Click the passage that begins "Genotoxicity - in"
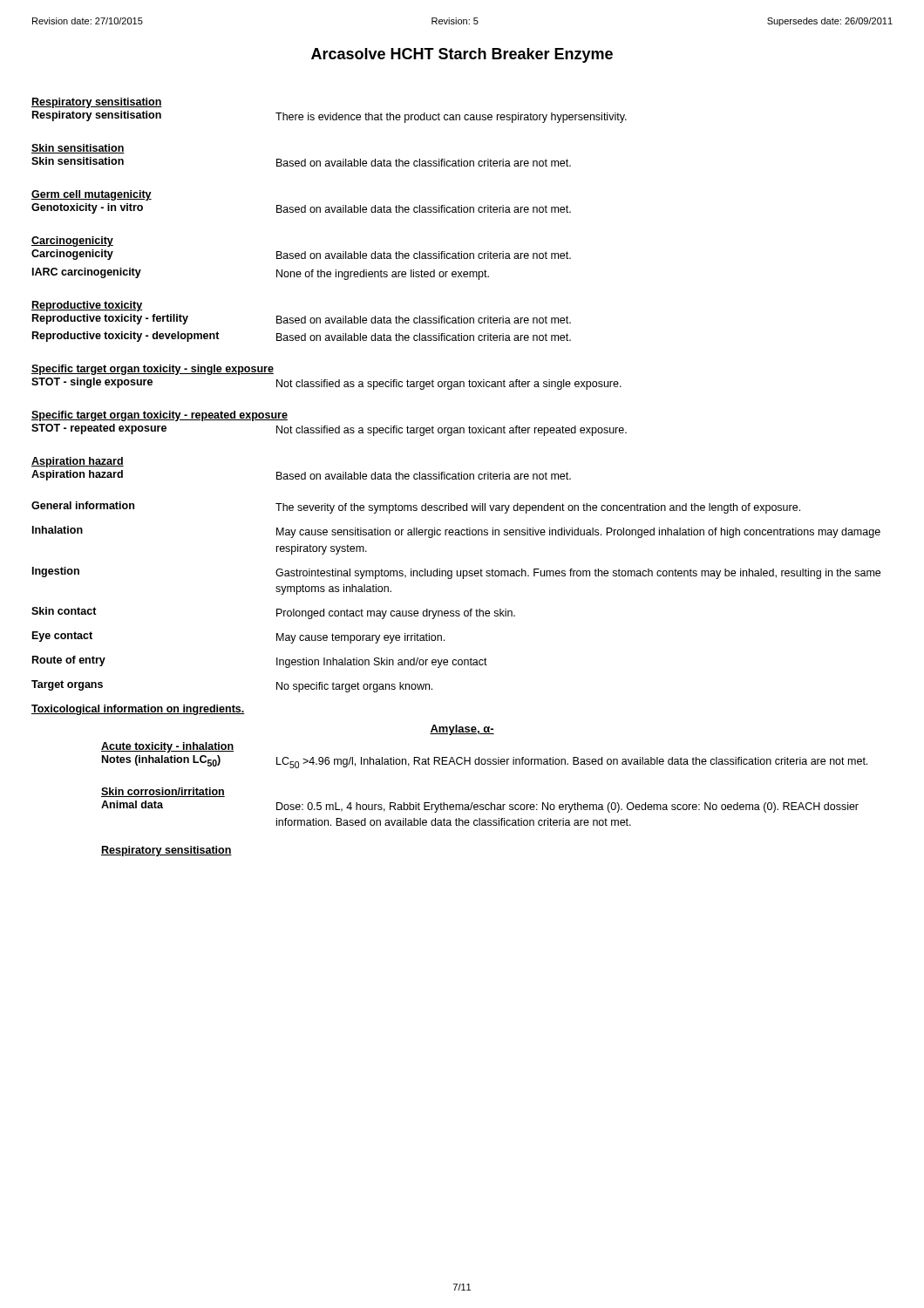The width and height of the screenshot is (924, 1308). coord(462,210)
